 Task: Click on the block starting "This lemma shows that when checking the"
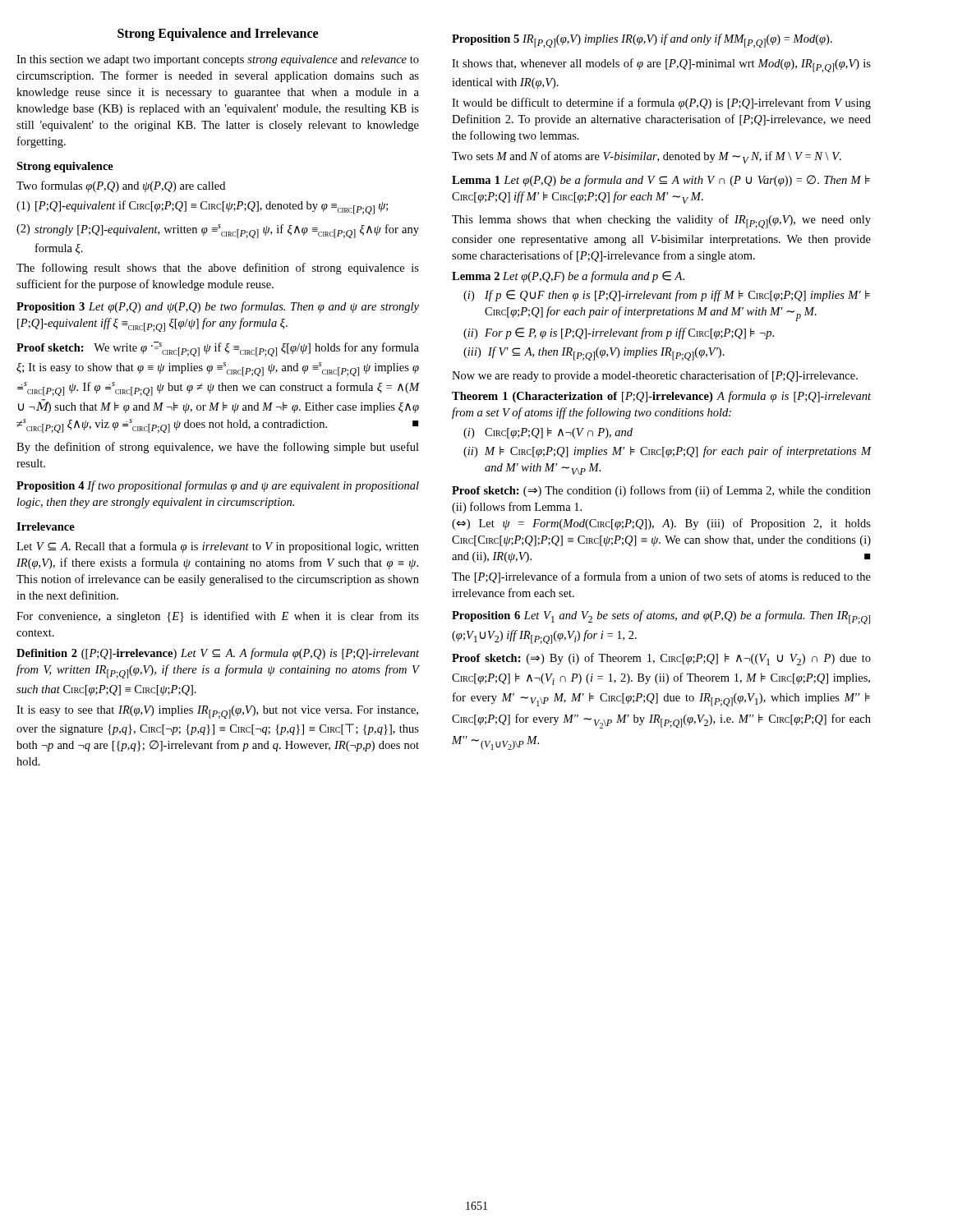click(661, 237)
